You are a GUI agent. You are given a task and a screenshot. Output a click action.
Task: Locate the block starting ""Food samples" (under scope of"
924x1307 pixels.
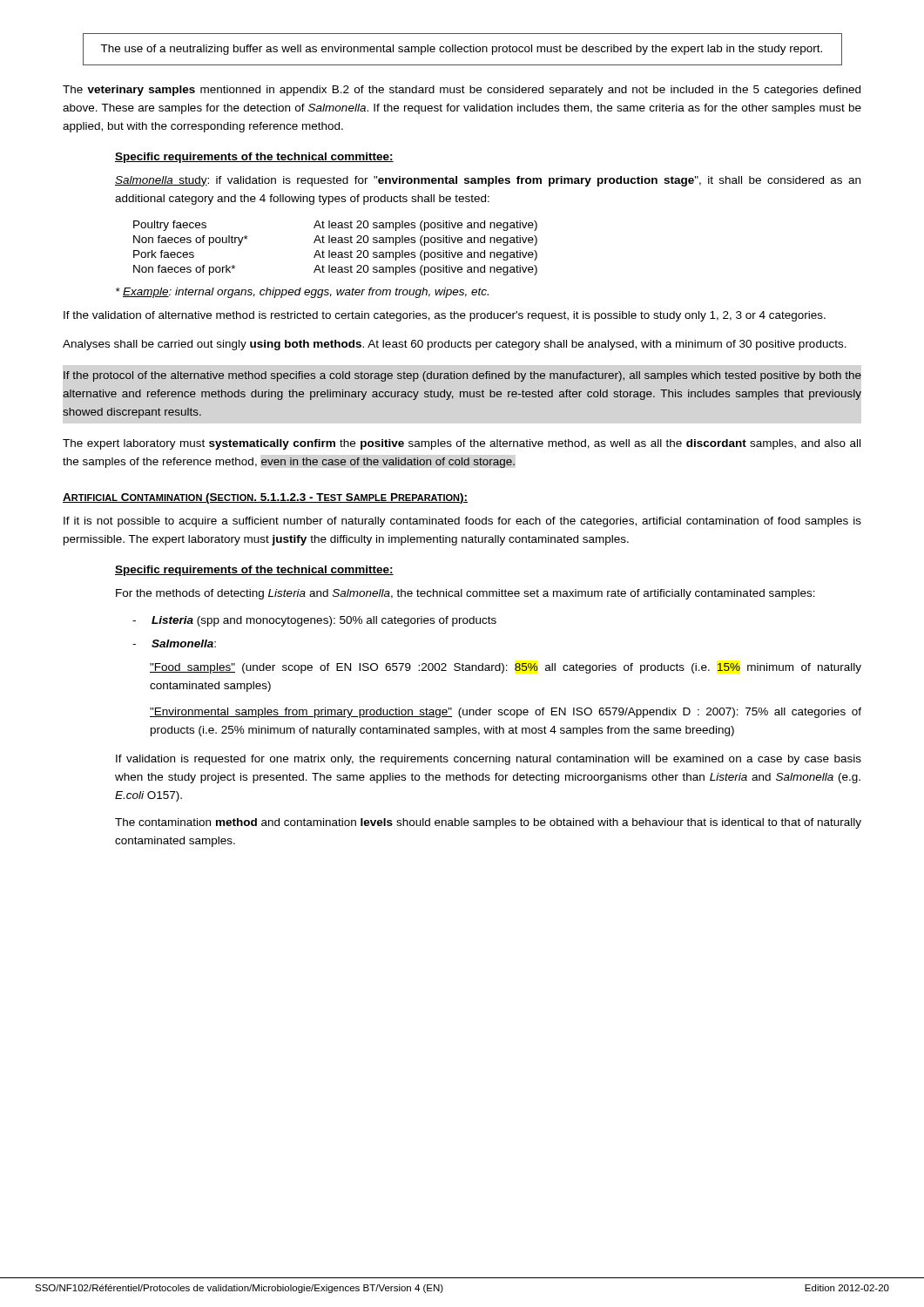506,676
